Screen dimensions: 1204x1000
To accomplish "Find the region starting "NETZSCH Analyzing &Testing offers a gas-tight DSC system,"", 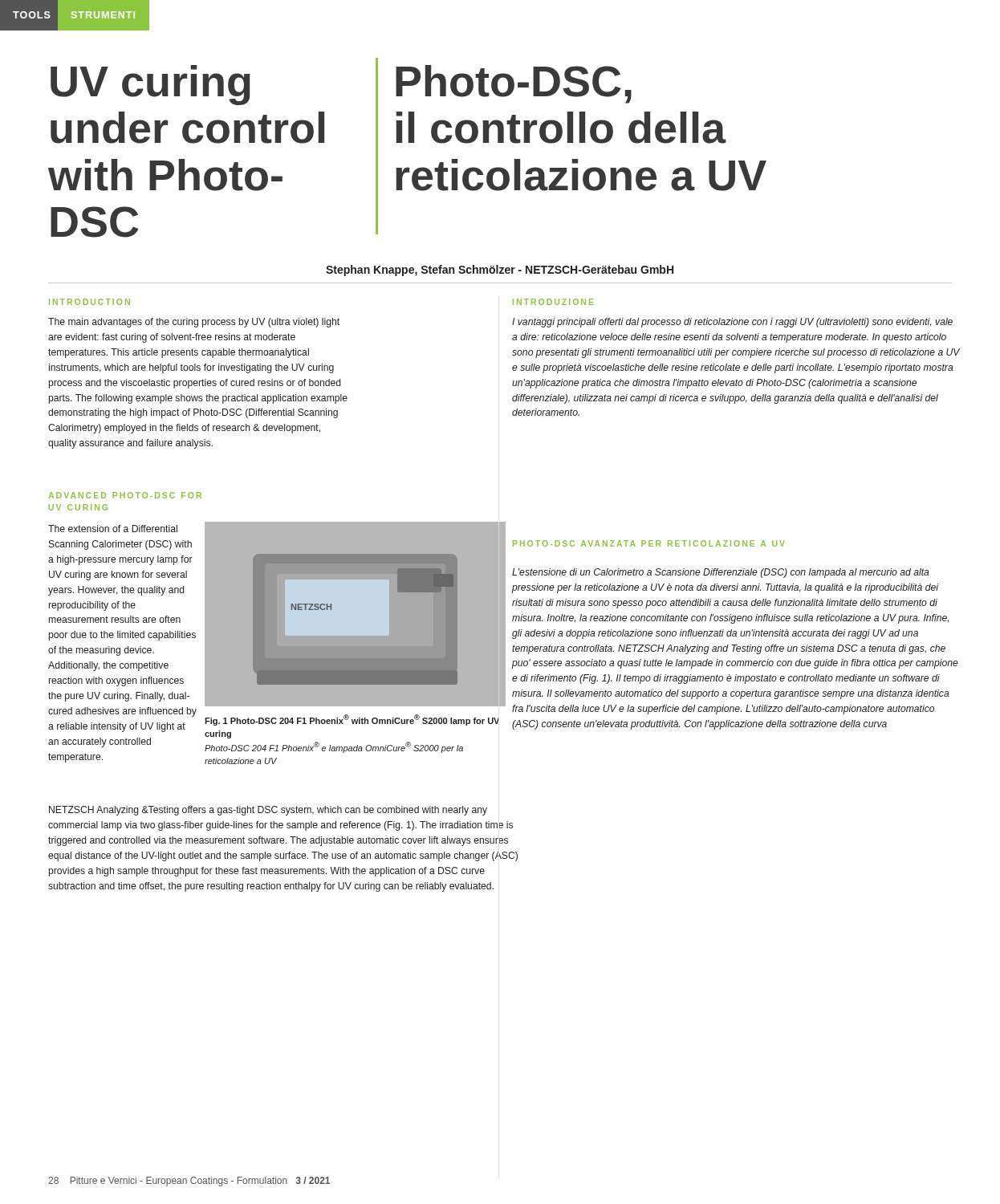I will point(283,848).
